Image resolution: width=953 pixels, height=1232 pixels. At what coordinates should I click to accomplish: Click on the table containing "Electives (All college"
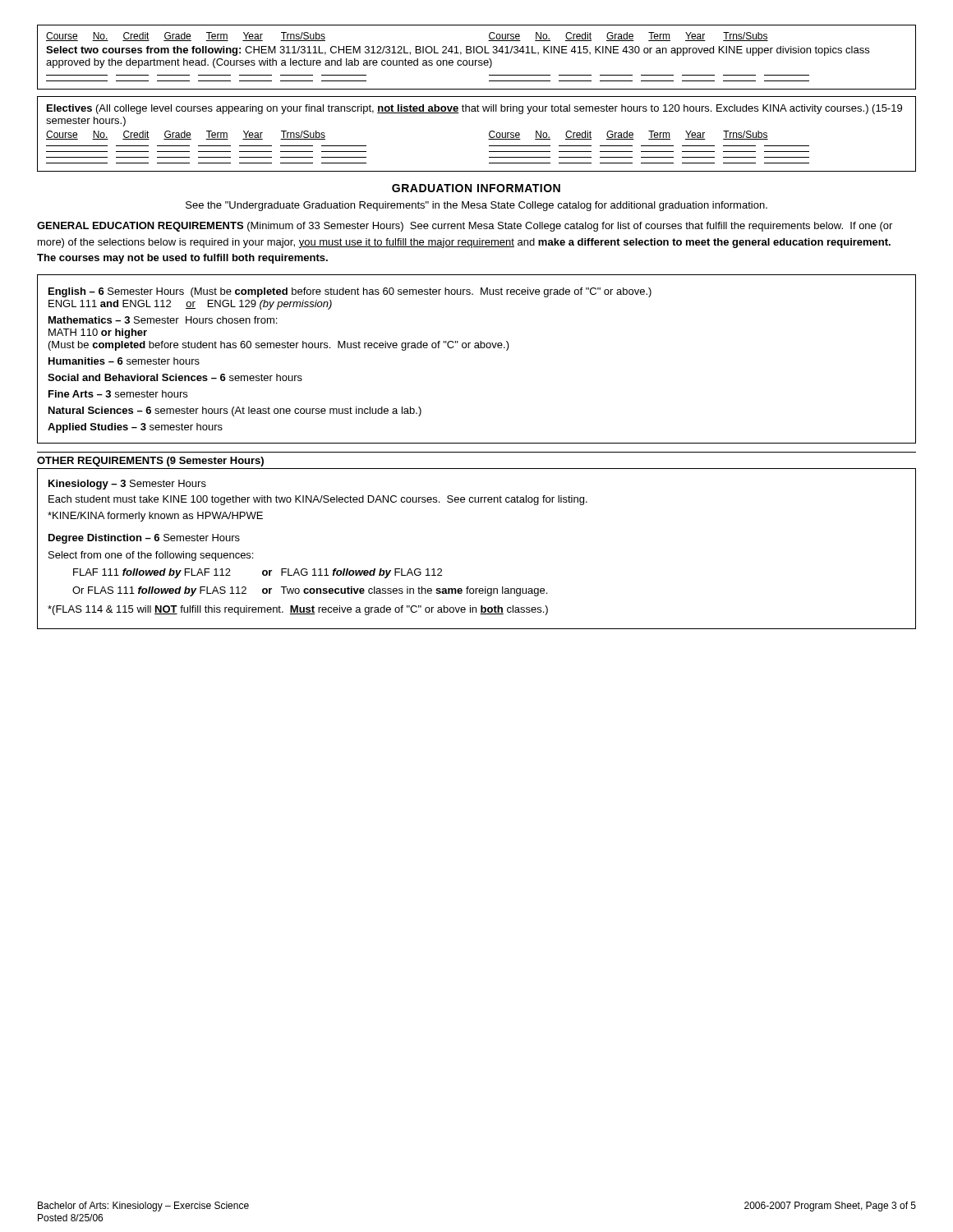click(x=476, y=134)
